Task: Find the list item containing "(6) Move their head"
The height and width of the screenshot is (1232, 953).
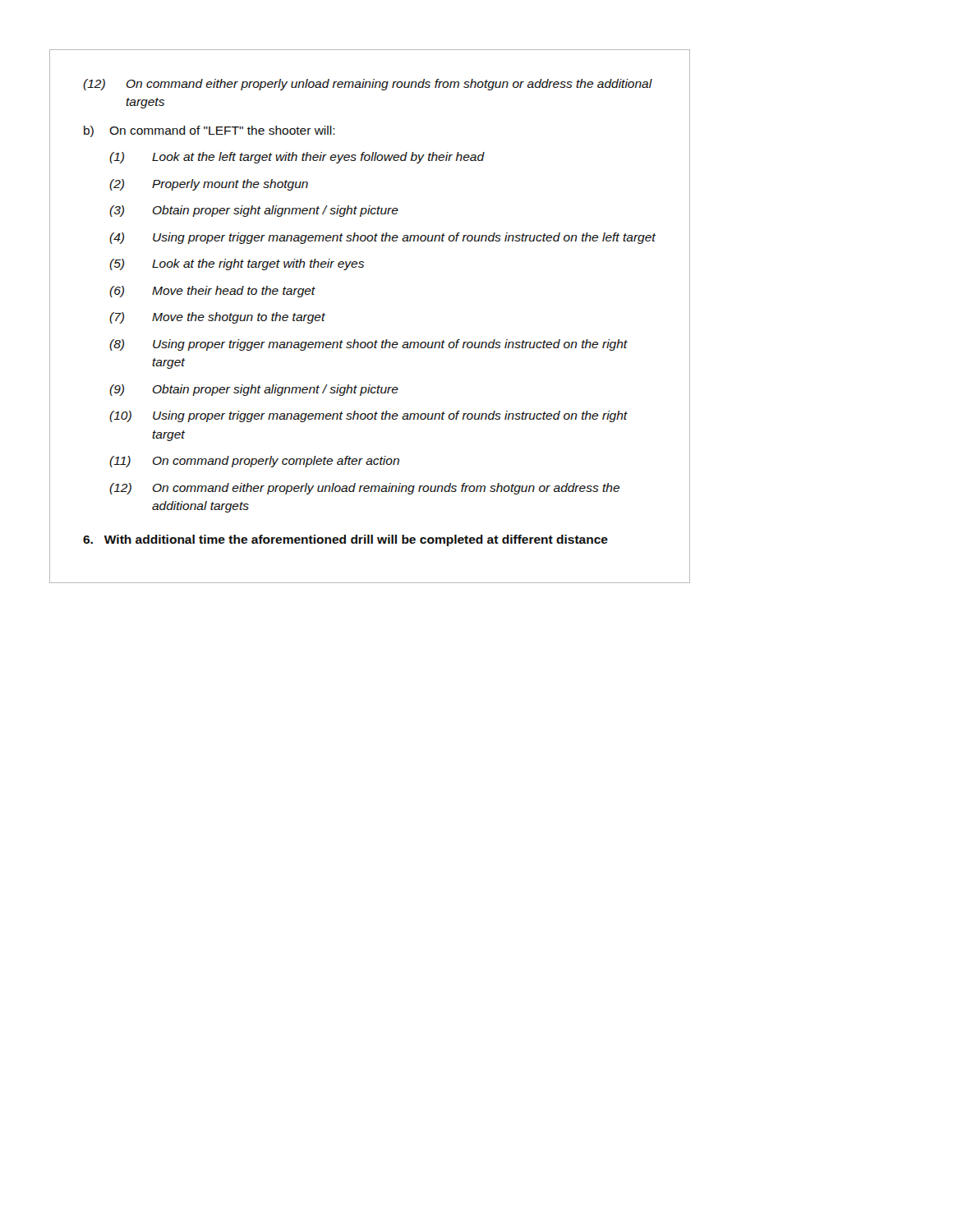Action: pos(212,291)
